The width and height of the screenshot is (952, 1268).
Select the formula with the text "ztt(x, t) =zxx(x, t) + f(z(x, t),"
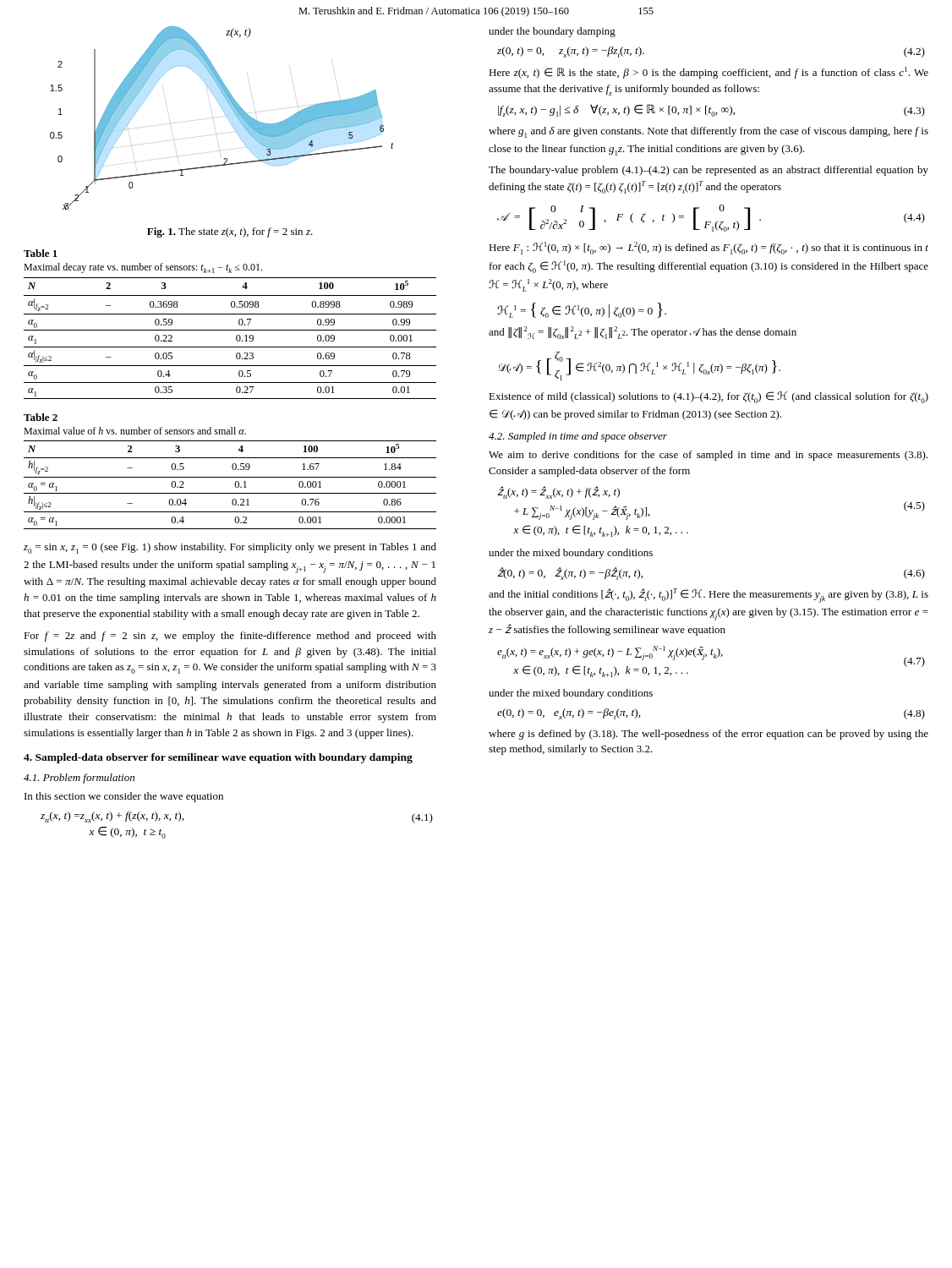[x=109, y=819]
